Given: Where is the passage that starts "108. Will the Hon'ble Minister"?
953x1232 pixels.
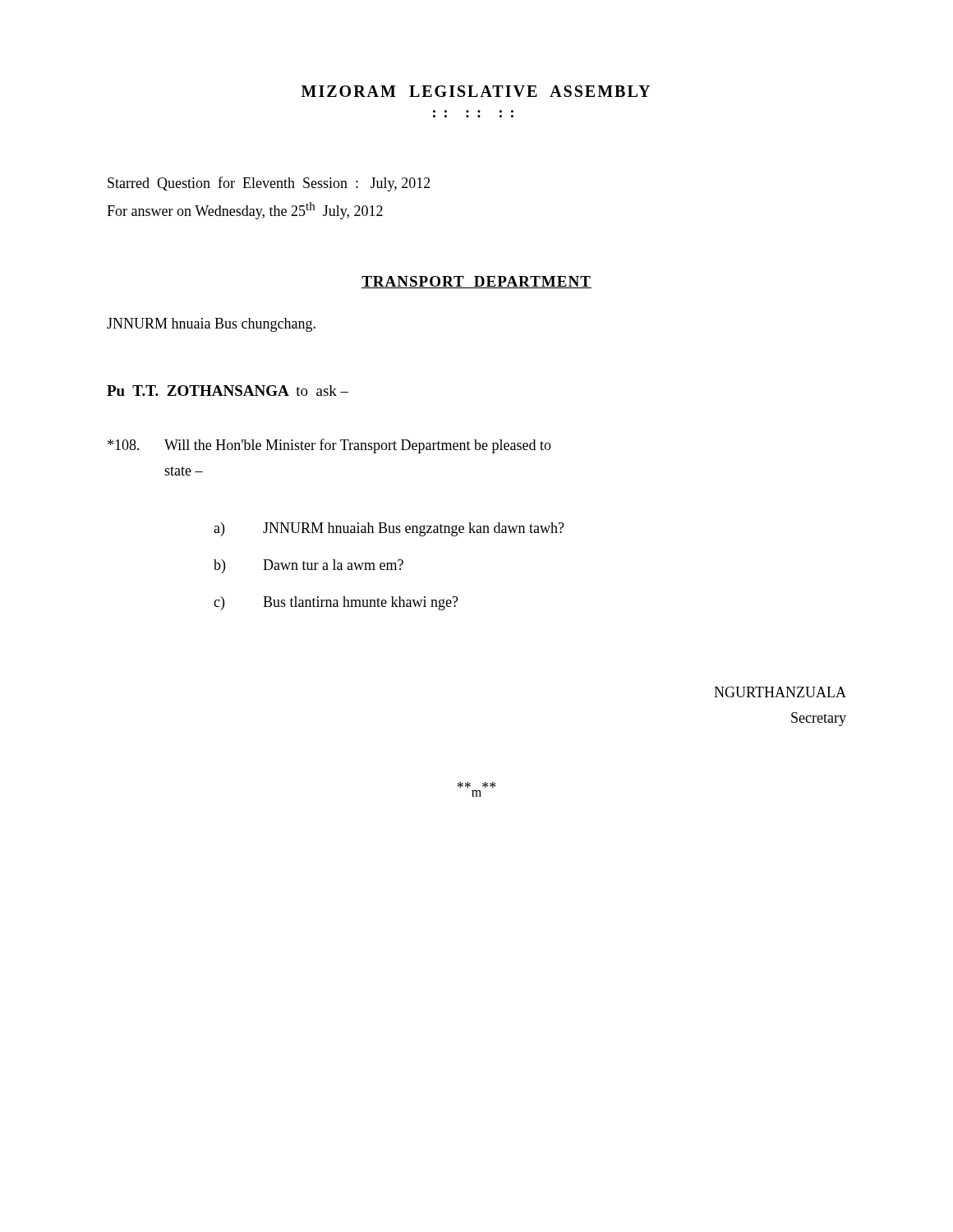Looking at the screenshot, I should tap(476, 458).
